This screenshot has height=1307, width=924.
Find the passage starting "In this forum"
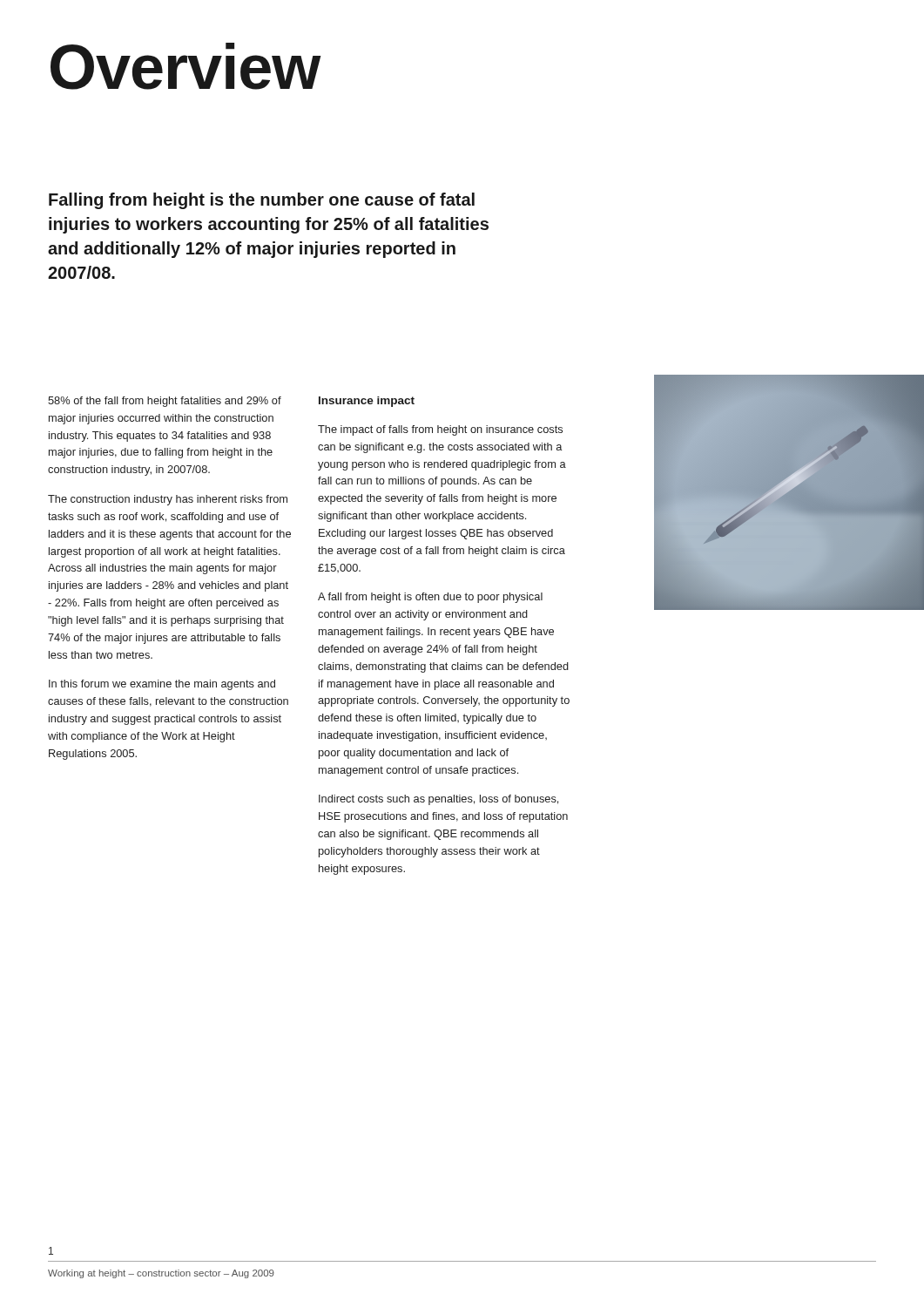[x=170, y=719]
